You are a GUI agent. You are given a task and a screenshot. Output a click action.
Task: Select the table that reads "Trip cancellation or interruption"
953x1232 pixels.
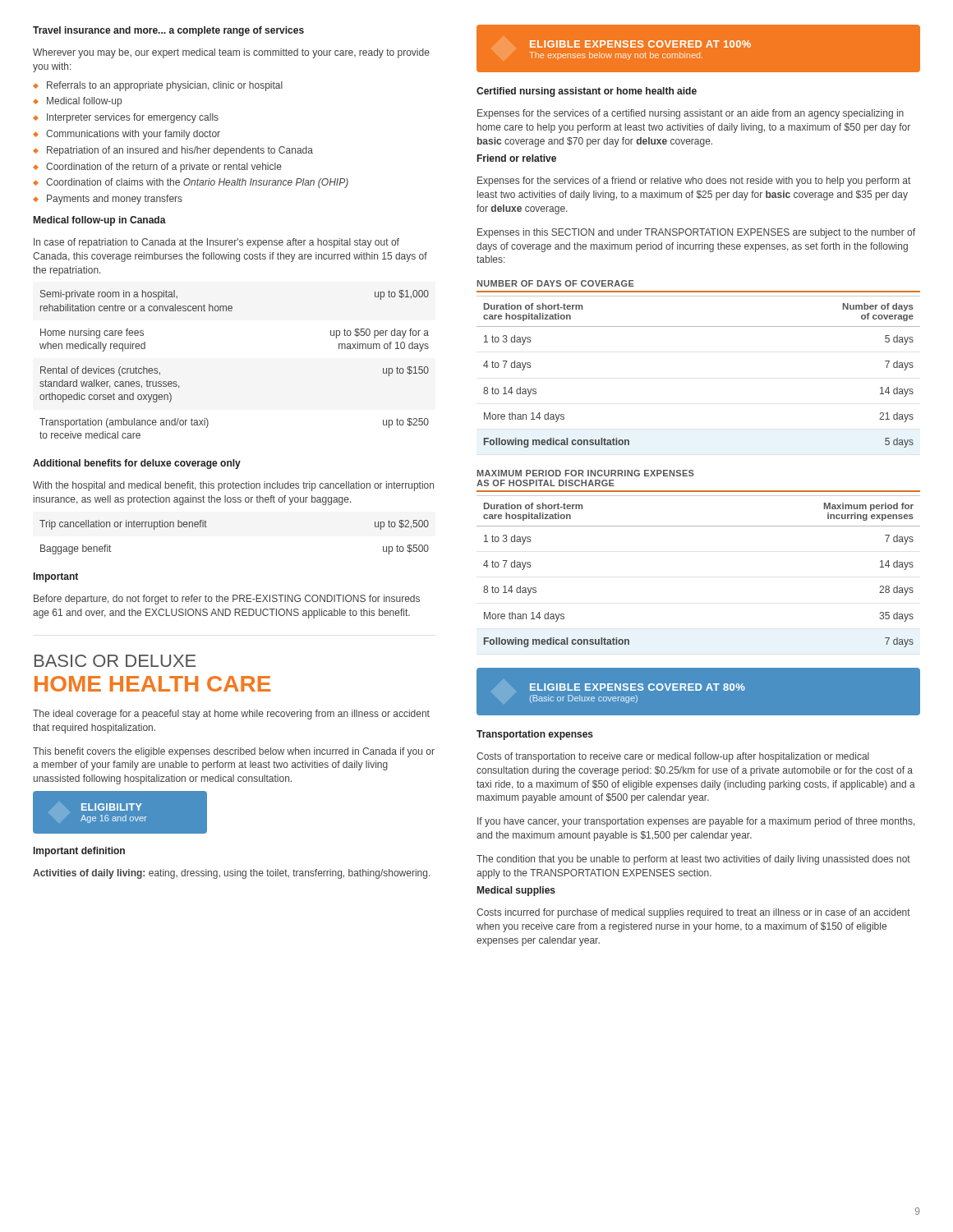pos(234,536)
